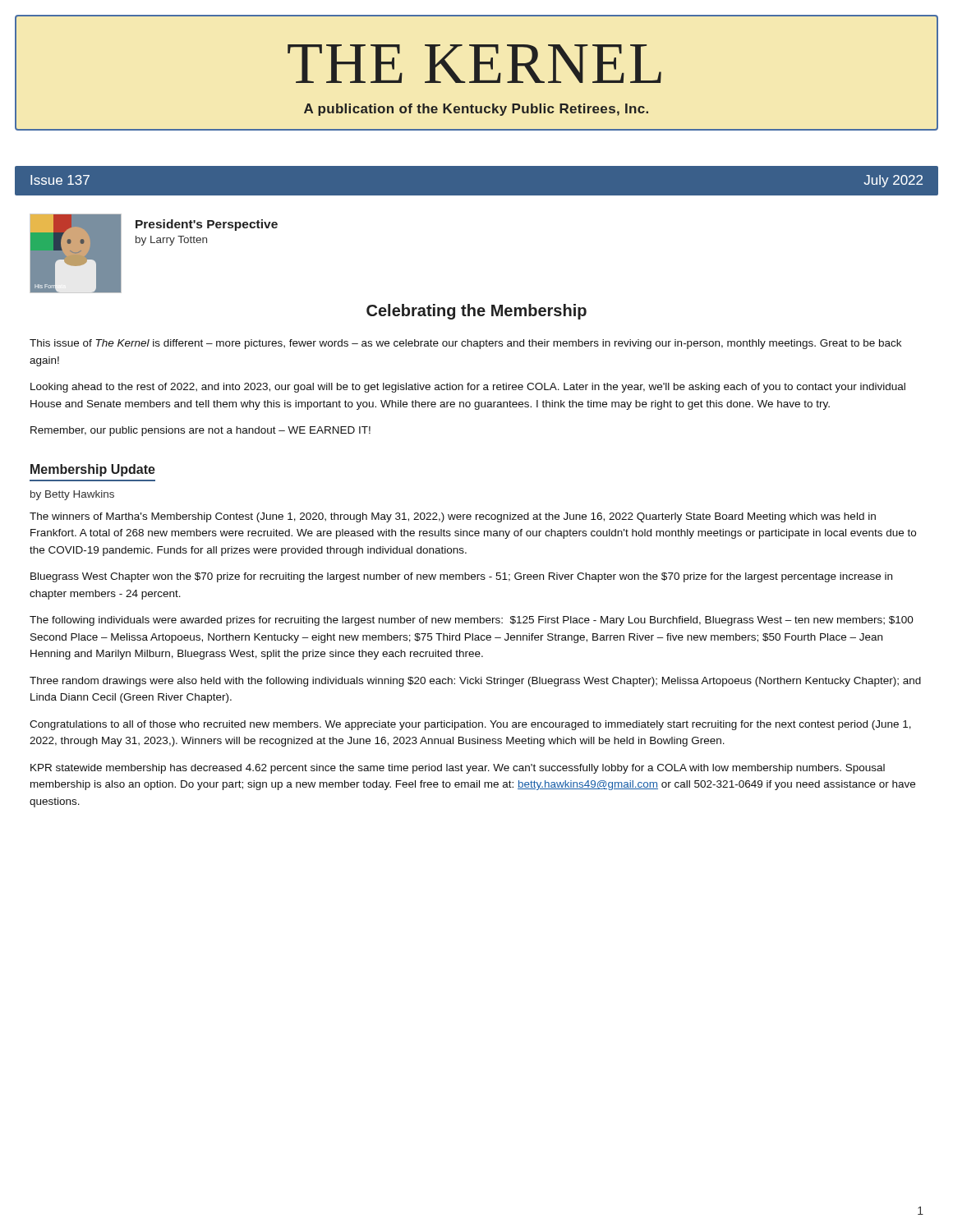Click a photo
Image resolution: width=953 pixels, height=1232 pixels.
coord(76,253)
